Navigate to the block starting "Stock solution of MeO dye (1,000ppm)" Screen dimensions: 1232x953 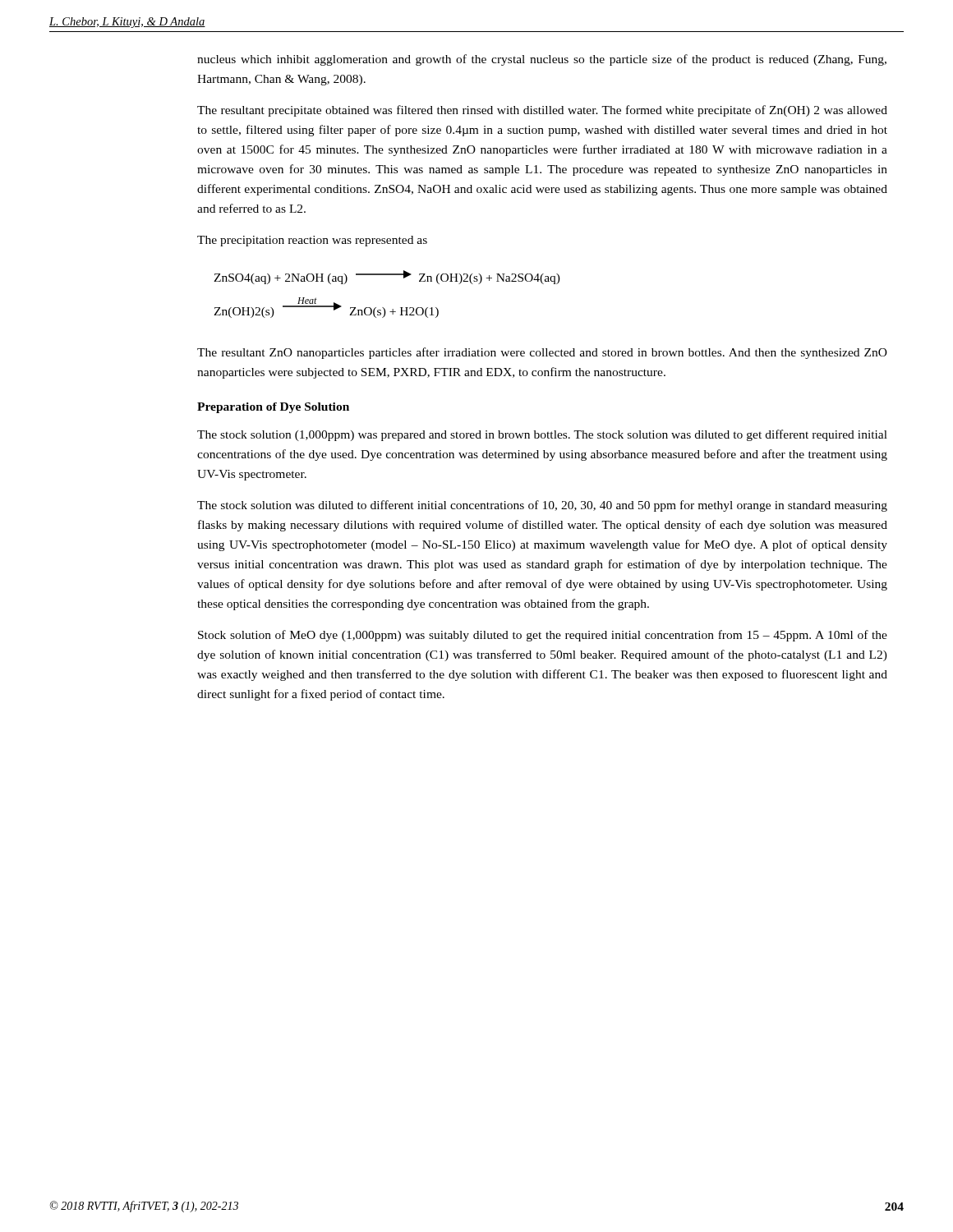(542, 665)
